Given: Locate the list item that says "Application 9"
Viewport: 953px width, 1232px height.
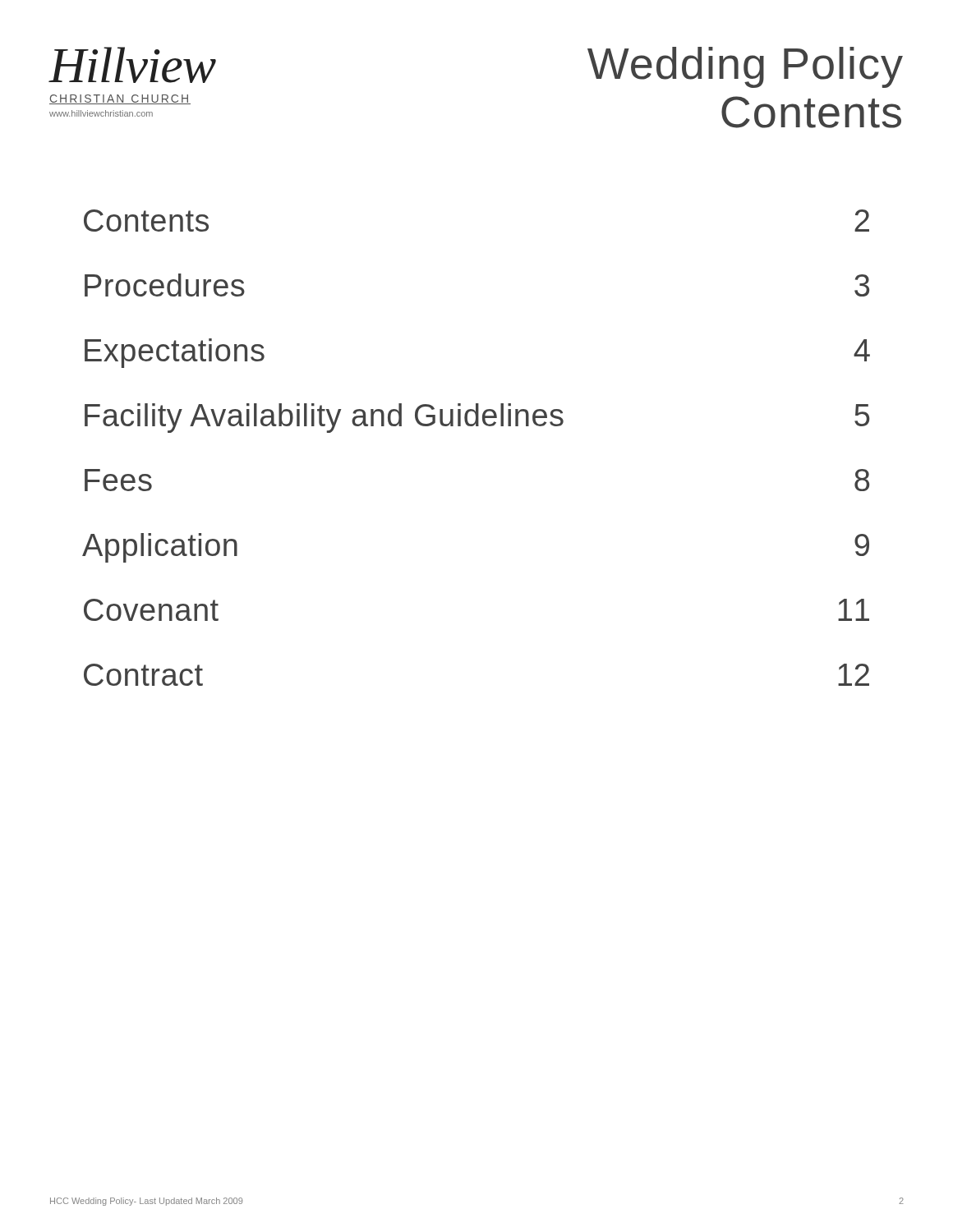Looking at the screenshot, I should click(x=158, y=550).
